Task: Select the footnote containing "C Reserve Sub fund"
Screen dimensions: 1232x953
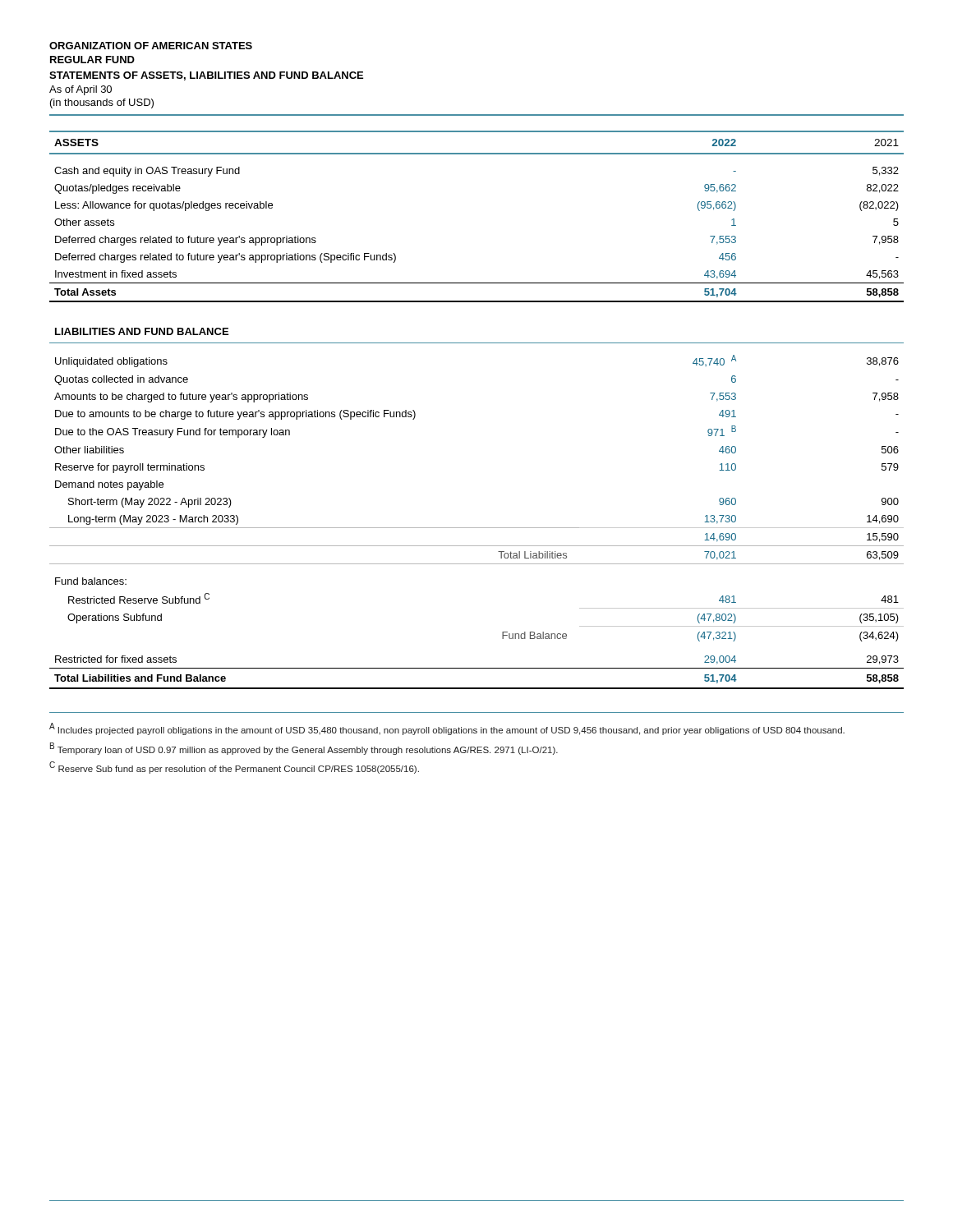Action: coord(234,767)
